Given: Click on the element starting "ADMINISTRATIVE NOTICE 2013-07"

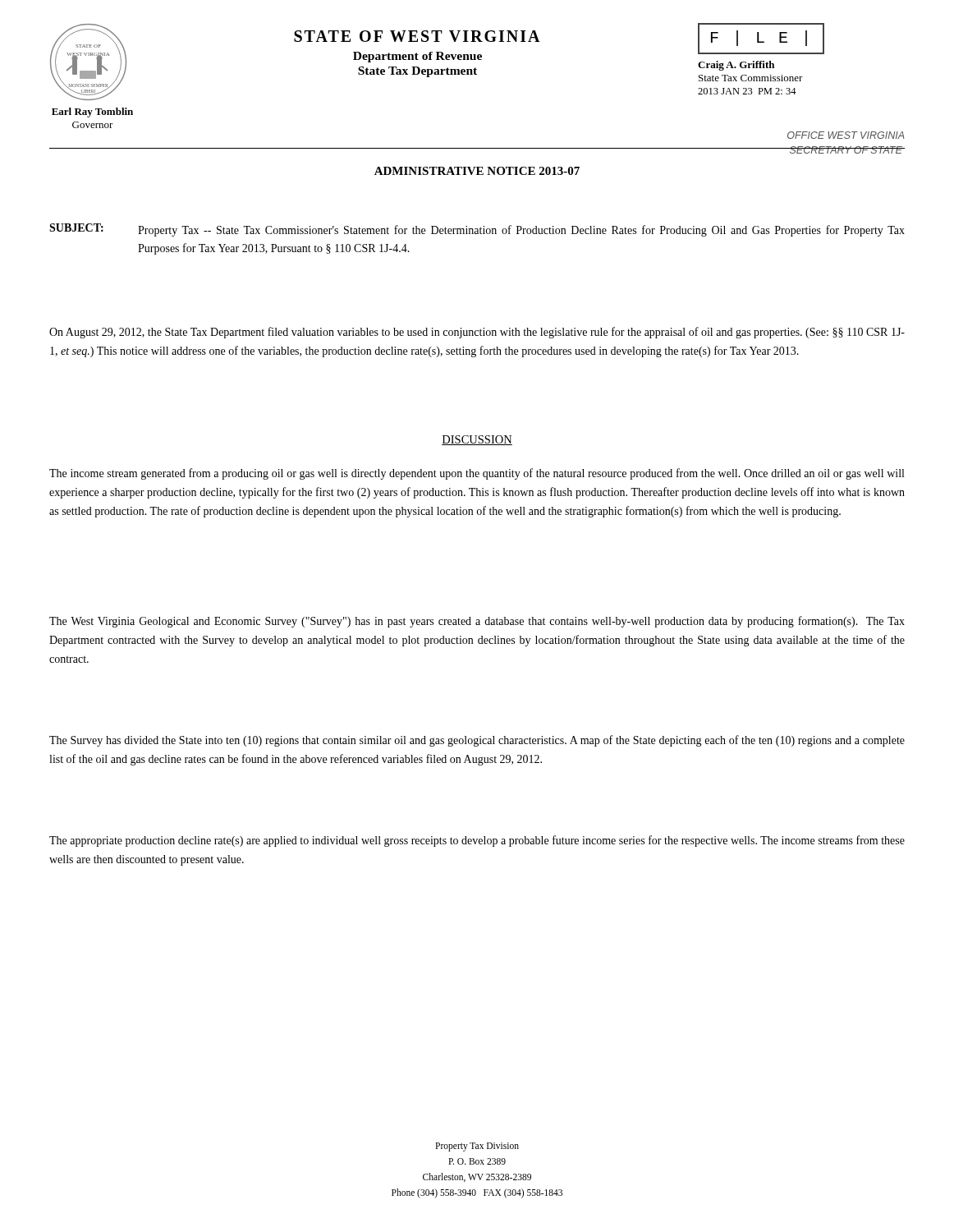Looking at the screenshot, I should tap(477, 171).
